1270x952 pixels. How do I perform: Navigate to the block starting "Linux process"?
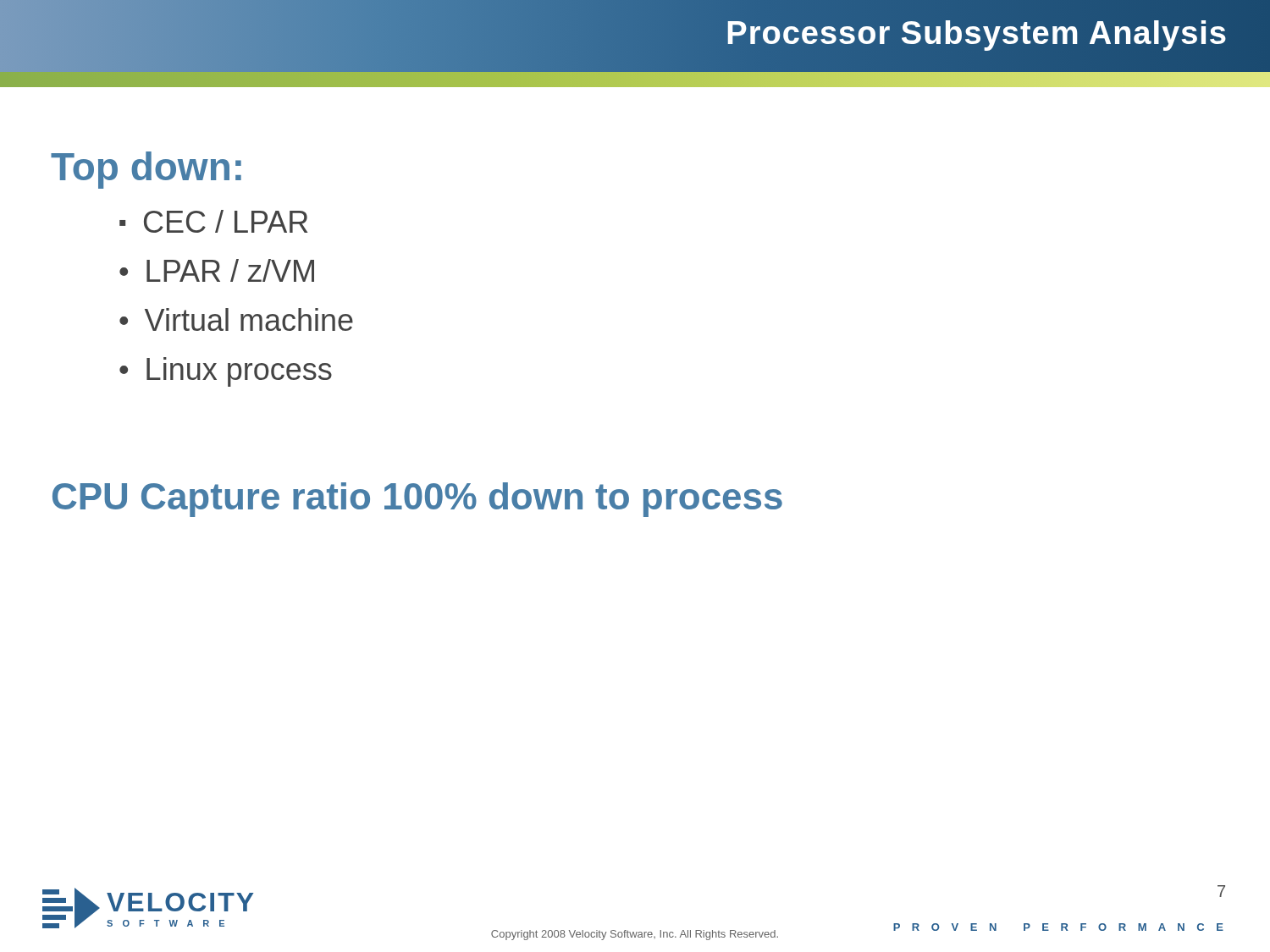[x=238, y=369]
